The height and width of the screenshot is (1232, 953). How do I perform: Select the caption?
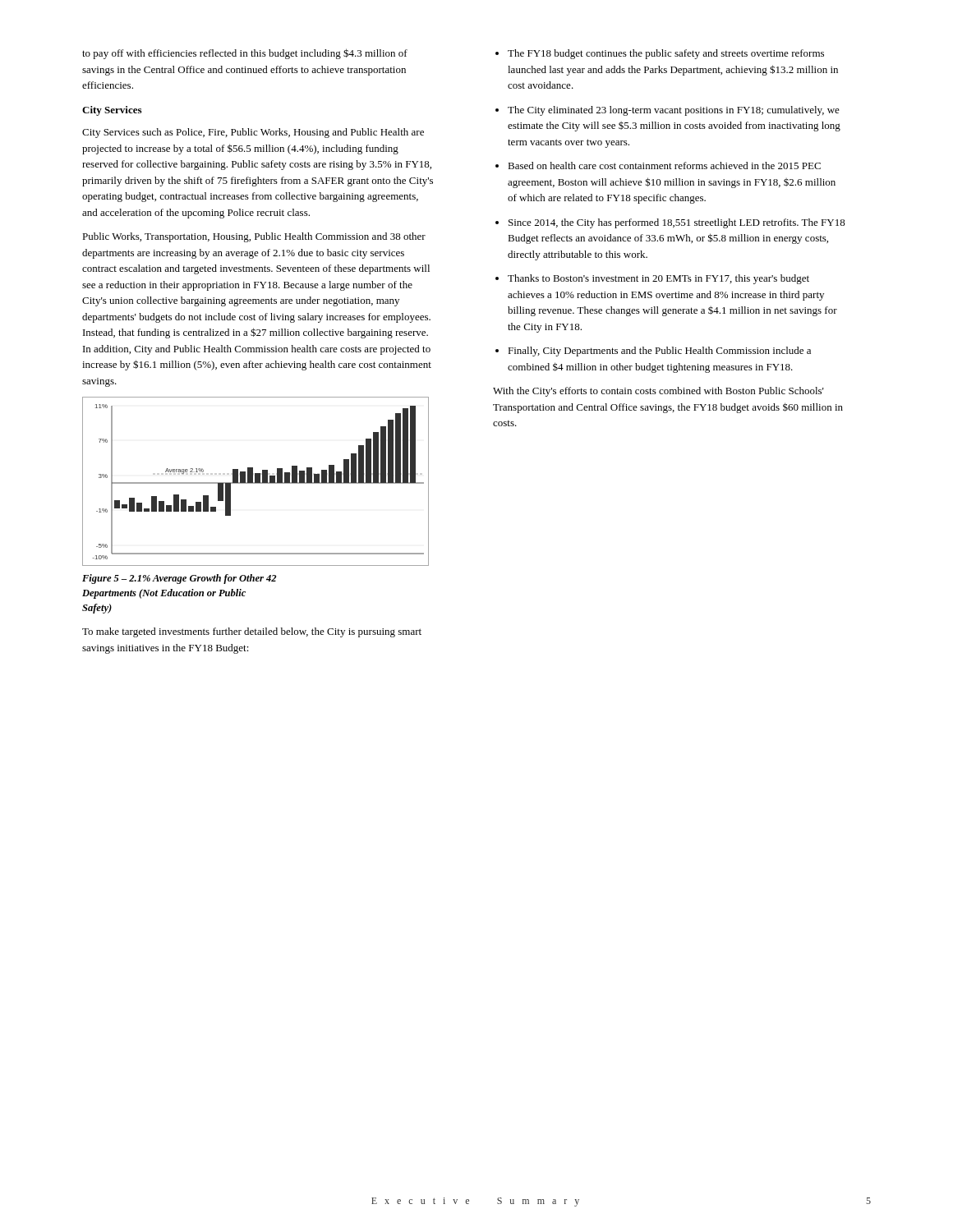click(259, 593)
